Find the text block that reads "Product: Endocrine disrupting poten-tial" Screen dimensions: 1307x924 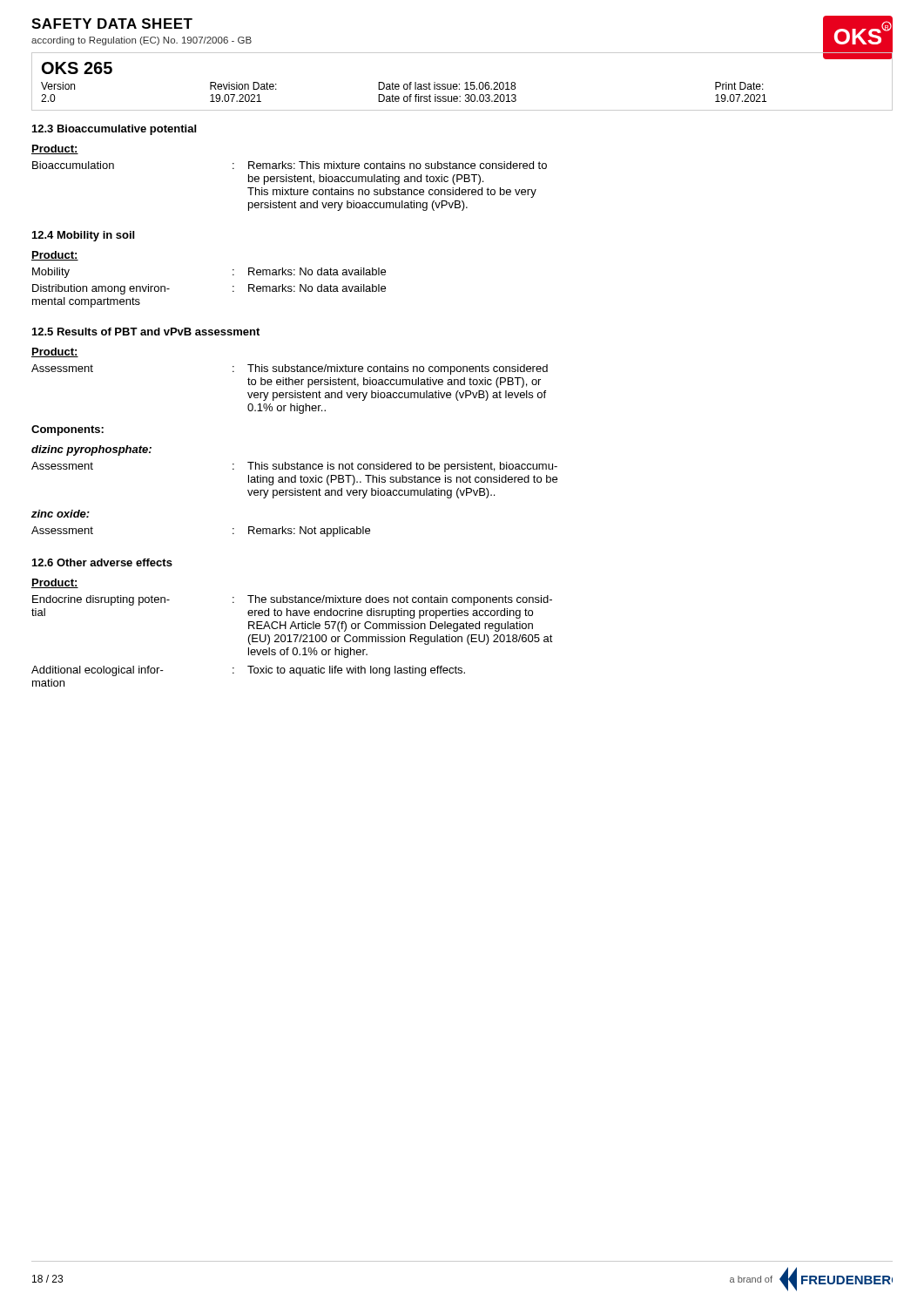pos(462,633)
